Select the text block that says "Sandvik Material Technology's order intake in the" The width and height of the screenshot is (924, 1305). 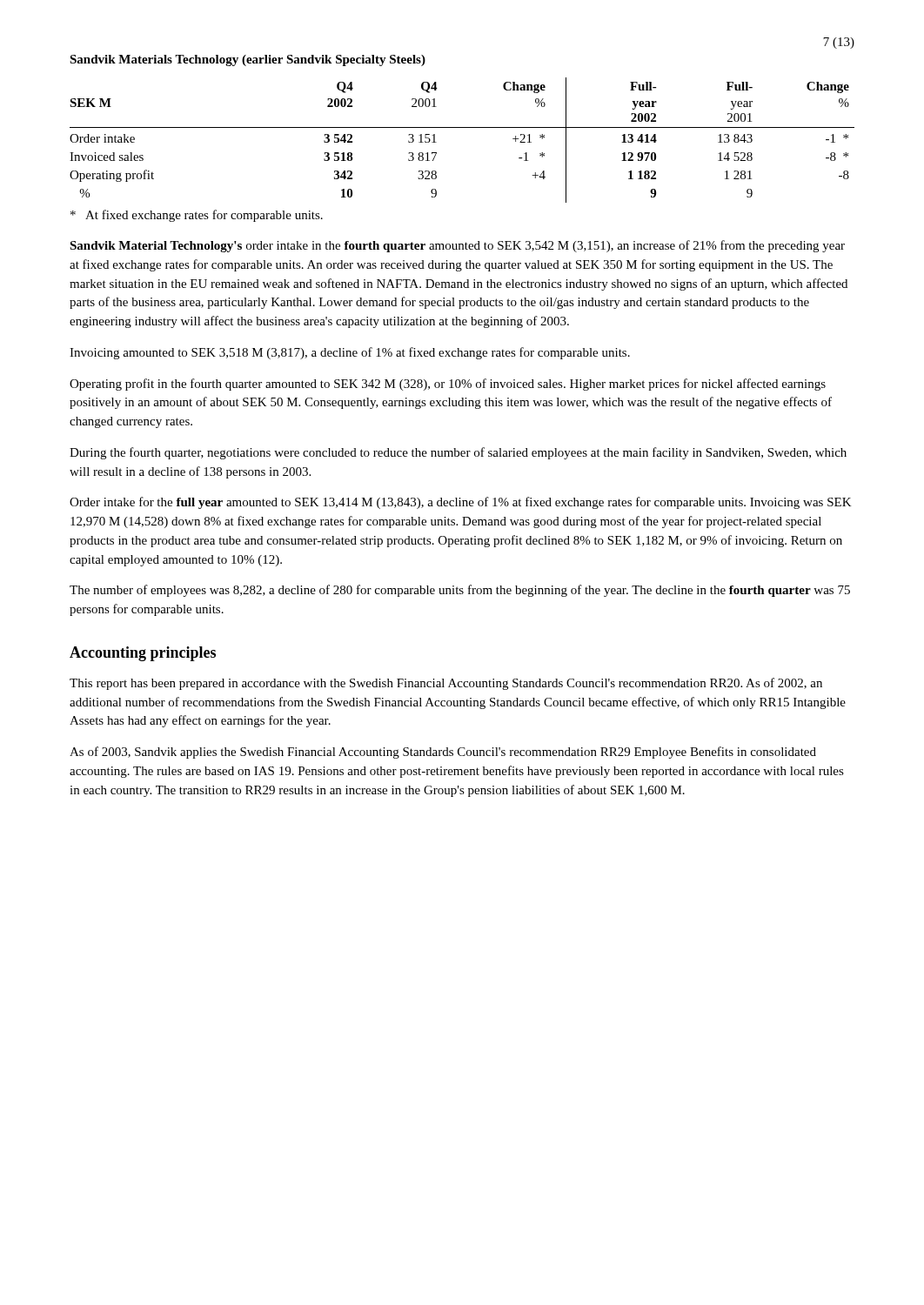coord(459,283)
